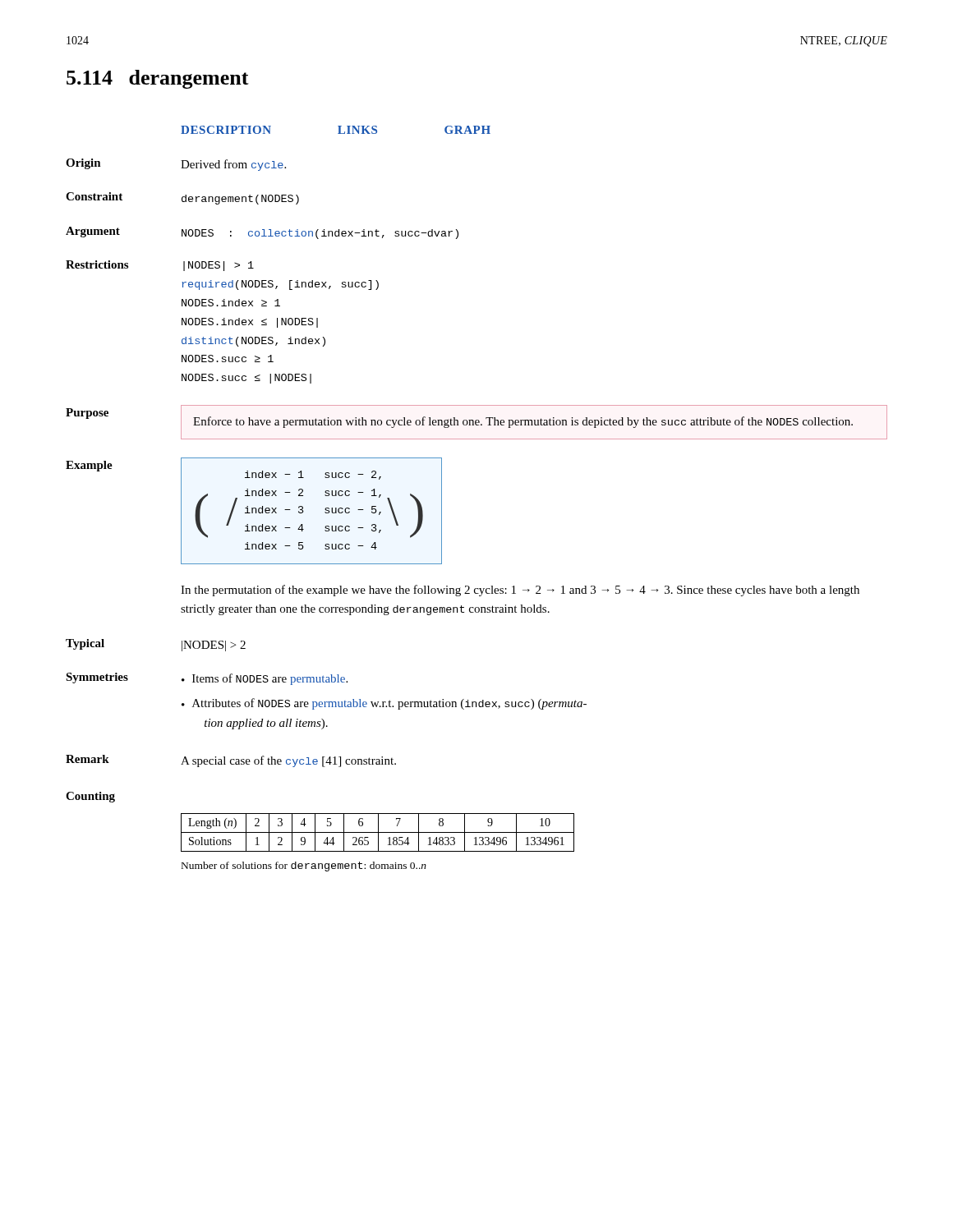Screen dimensions: 1232x953
Task: Navigate to the text block starting "Origin Derived from cycle."
Action: tap(80, 163)
